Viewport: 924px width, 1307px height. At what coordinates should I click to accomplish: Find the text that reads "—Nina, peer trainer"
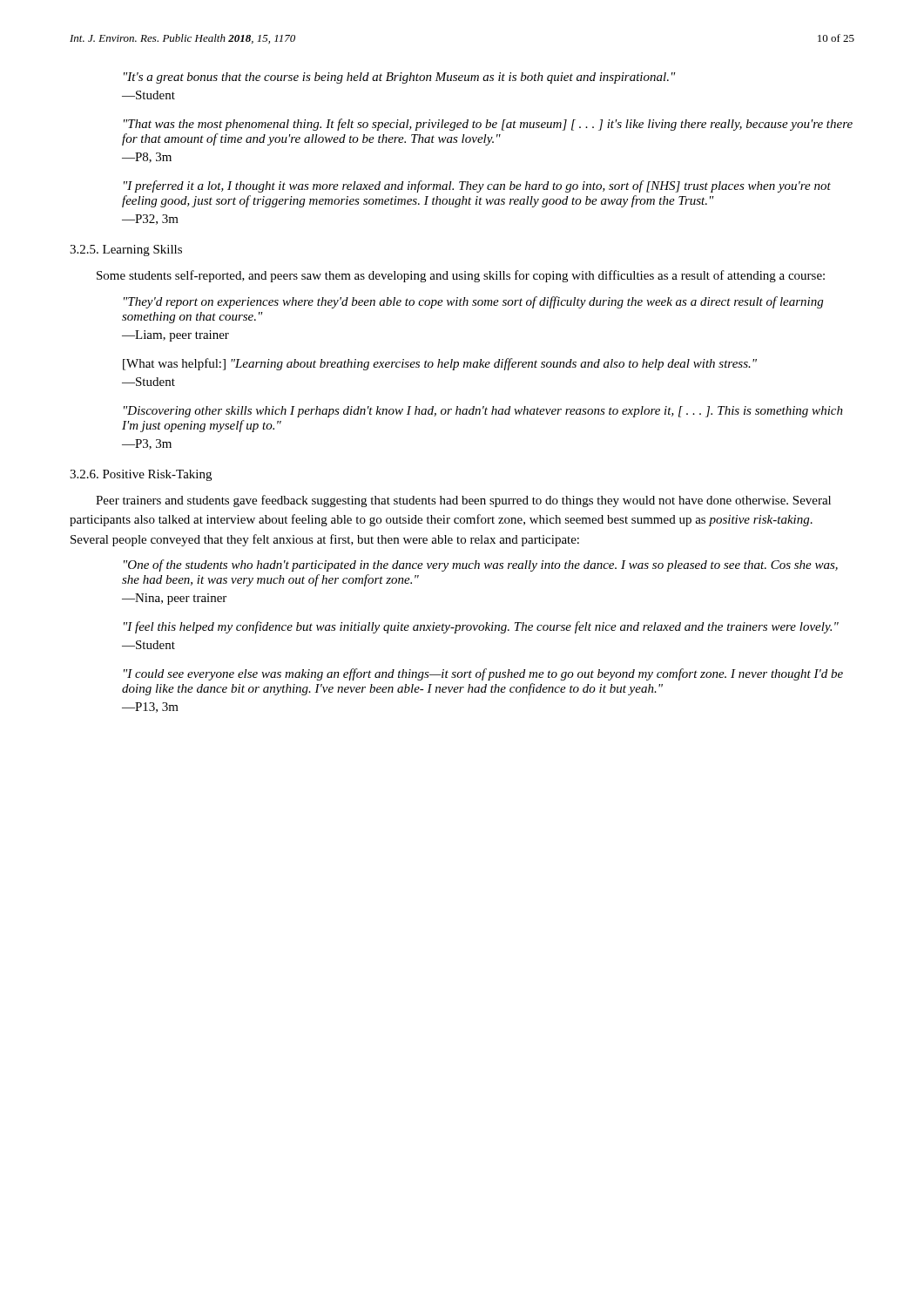(174, 598)
